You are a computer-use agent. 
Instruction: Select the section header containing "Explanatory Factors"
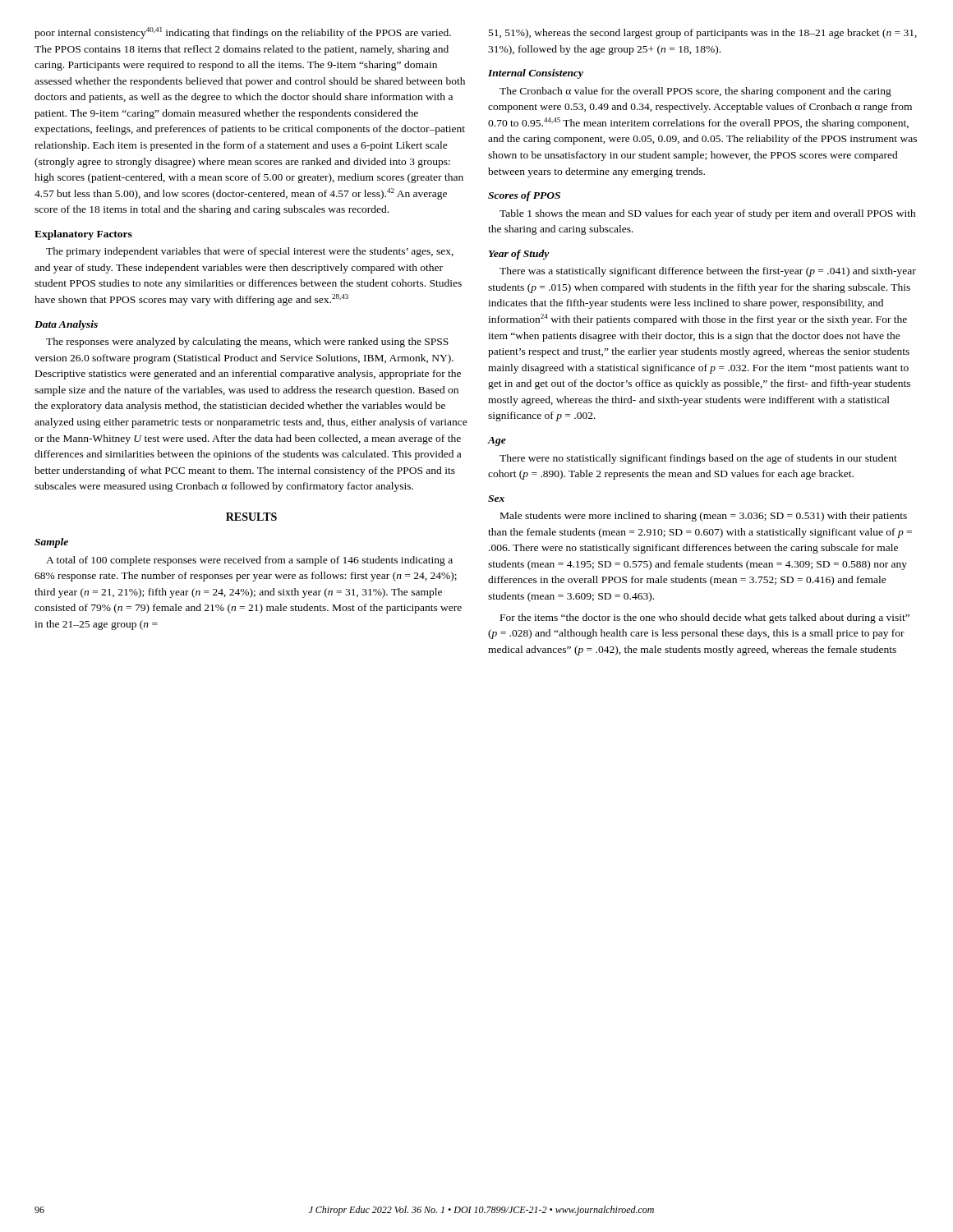(x=83, y=233)
